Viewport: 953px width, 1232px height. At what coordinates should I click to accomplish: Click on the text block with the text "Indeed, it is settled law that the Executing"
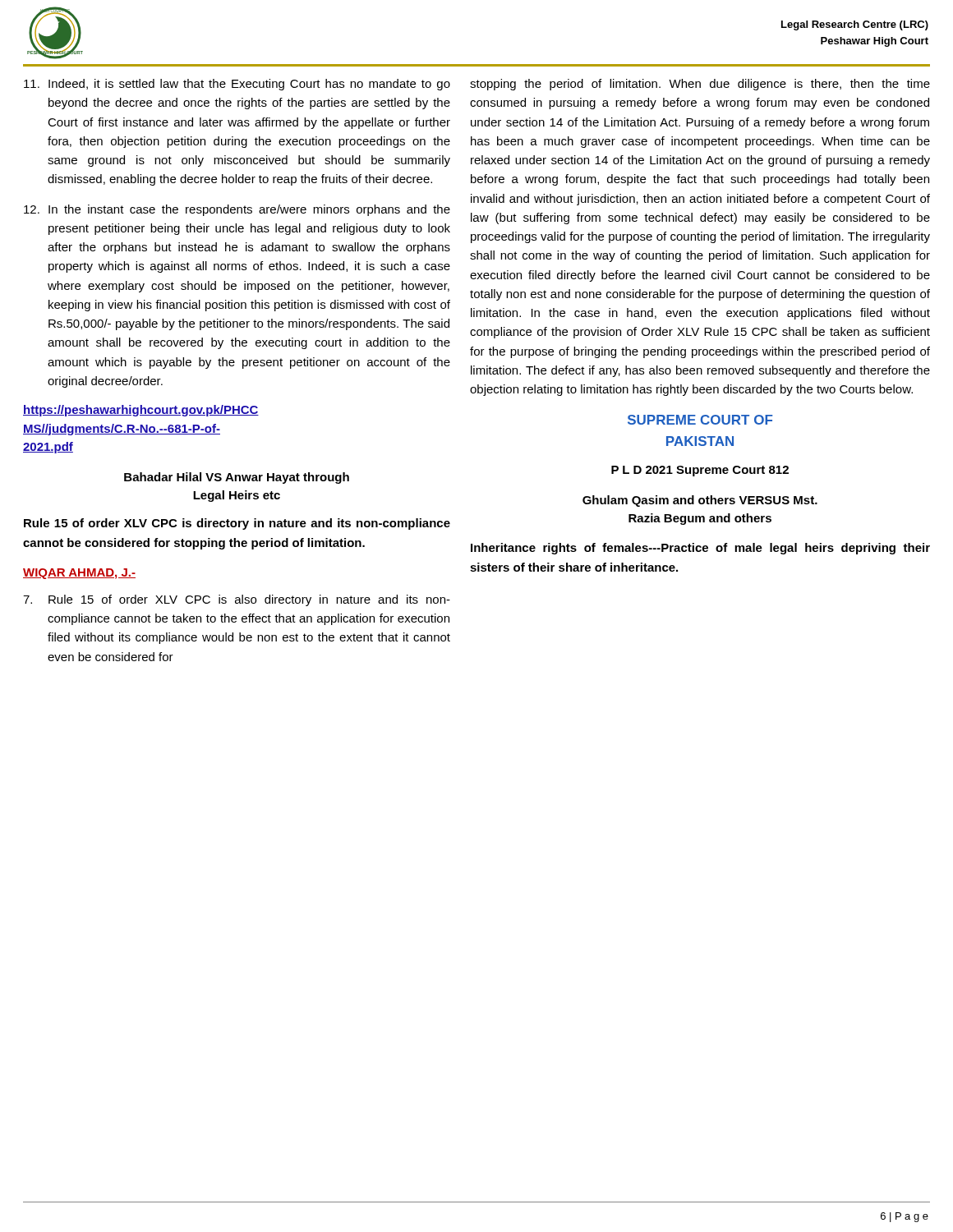tap(237, 131)
